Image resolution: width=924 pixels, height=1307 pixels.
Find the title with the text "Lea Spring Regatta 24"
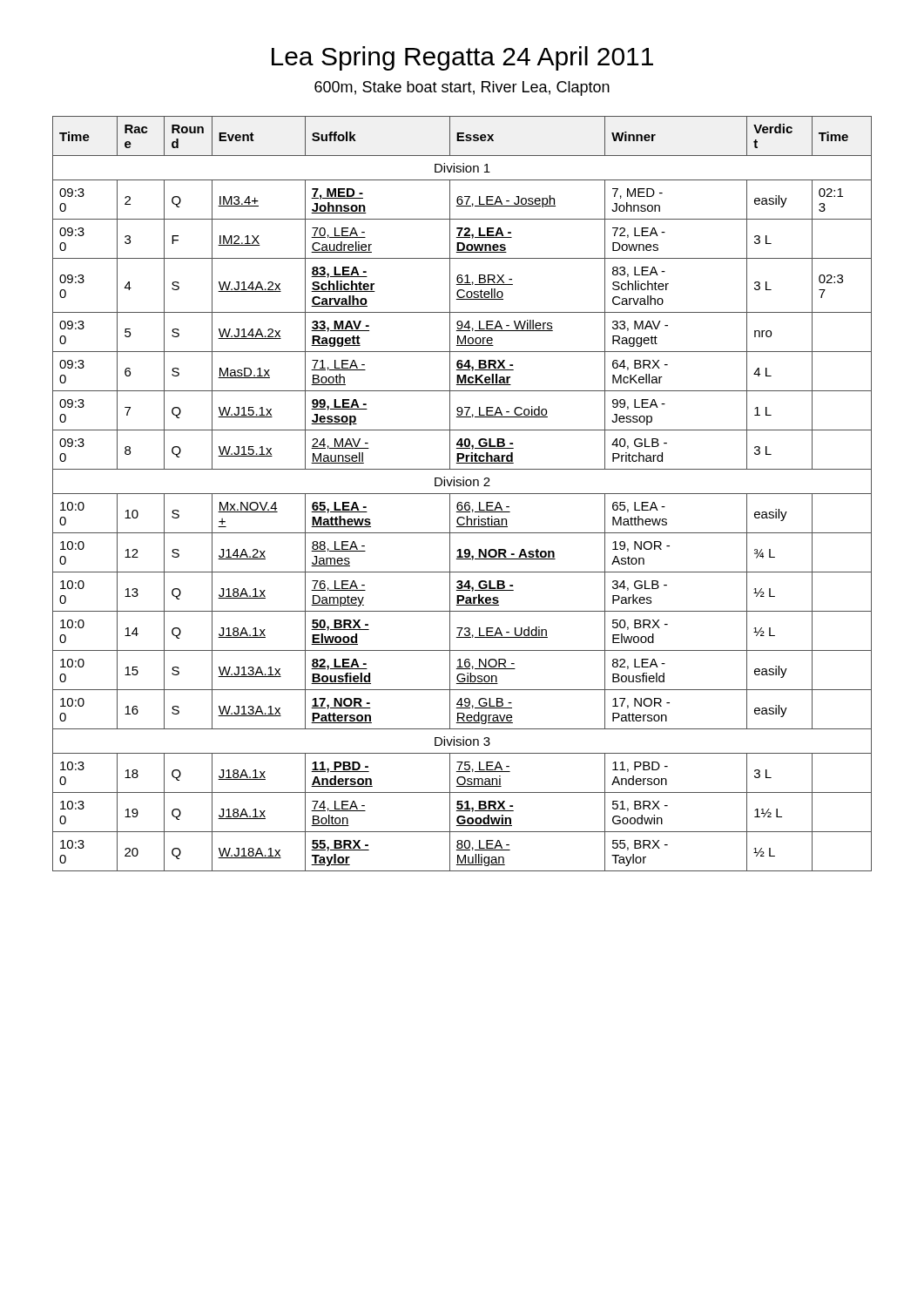462,57
